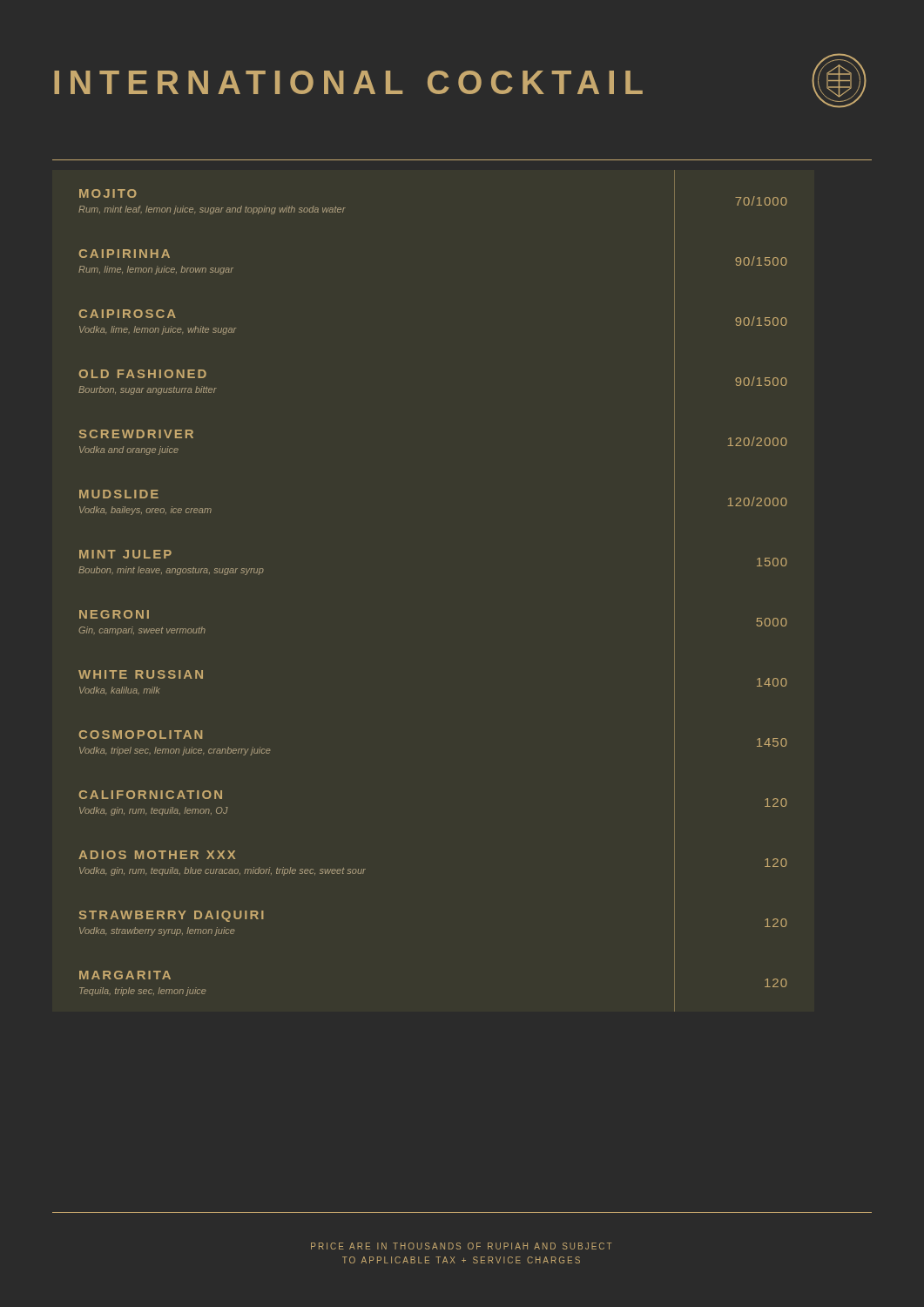Find the list item containing "CAIPIRINHA Rum, lime, lemon juice,"
The image size is (924, 1307).
coord(158,257)
